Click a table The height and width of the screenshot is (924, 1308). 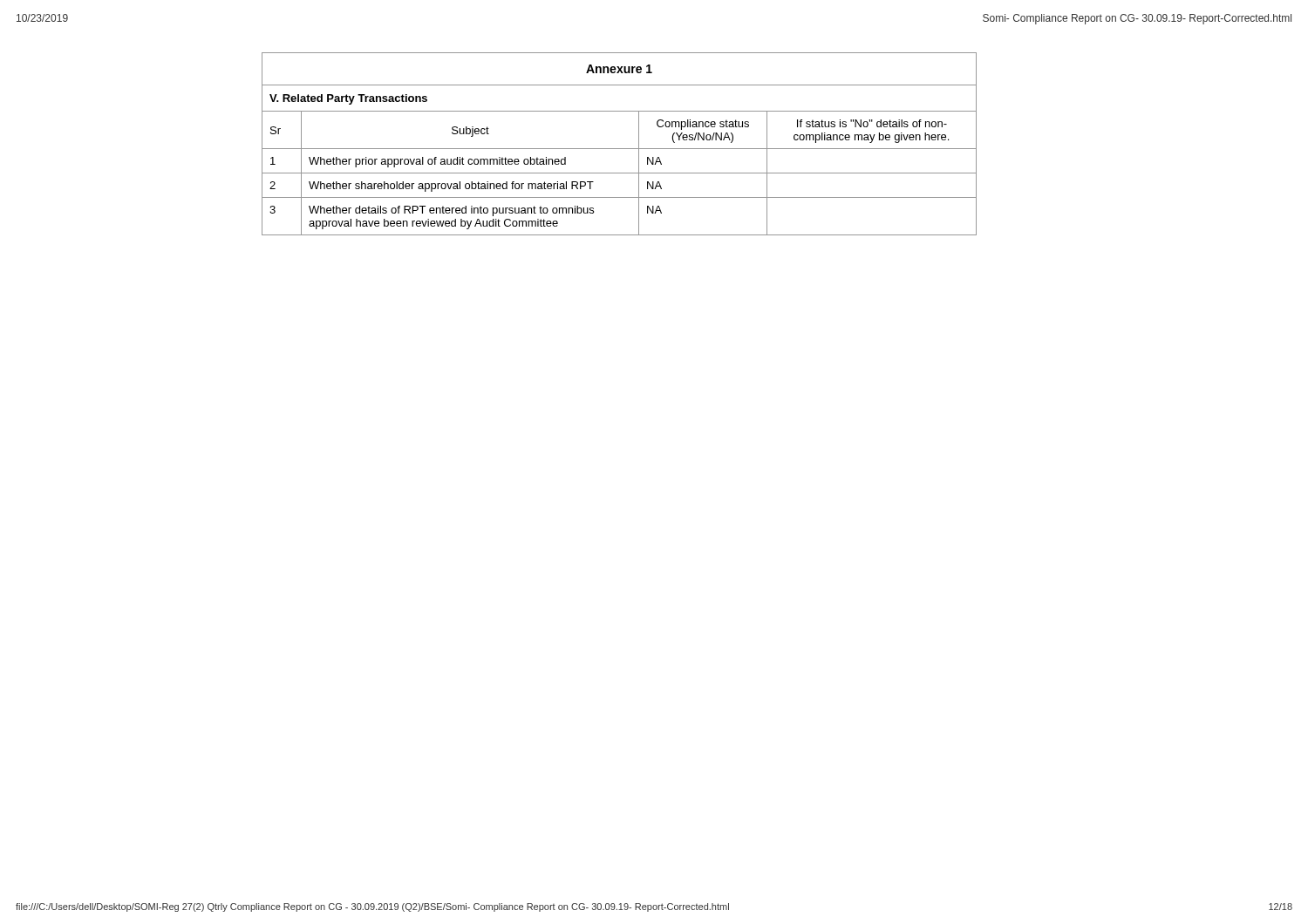point(619,144)
